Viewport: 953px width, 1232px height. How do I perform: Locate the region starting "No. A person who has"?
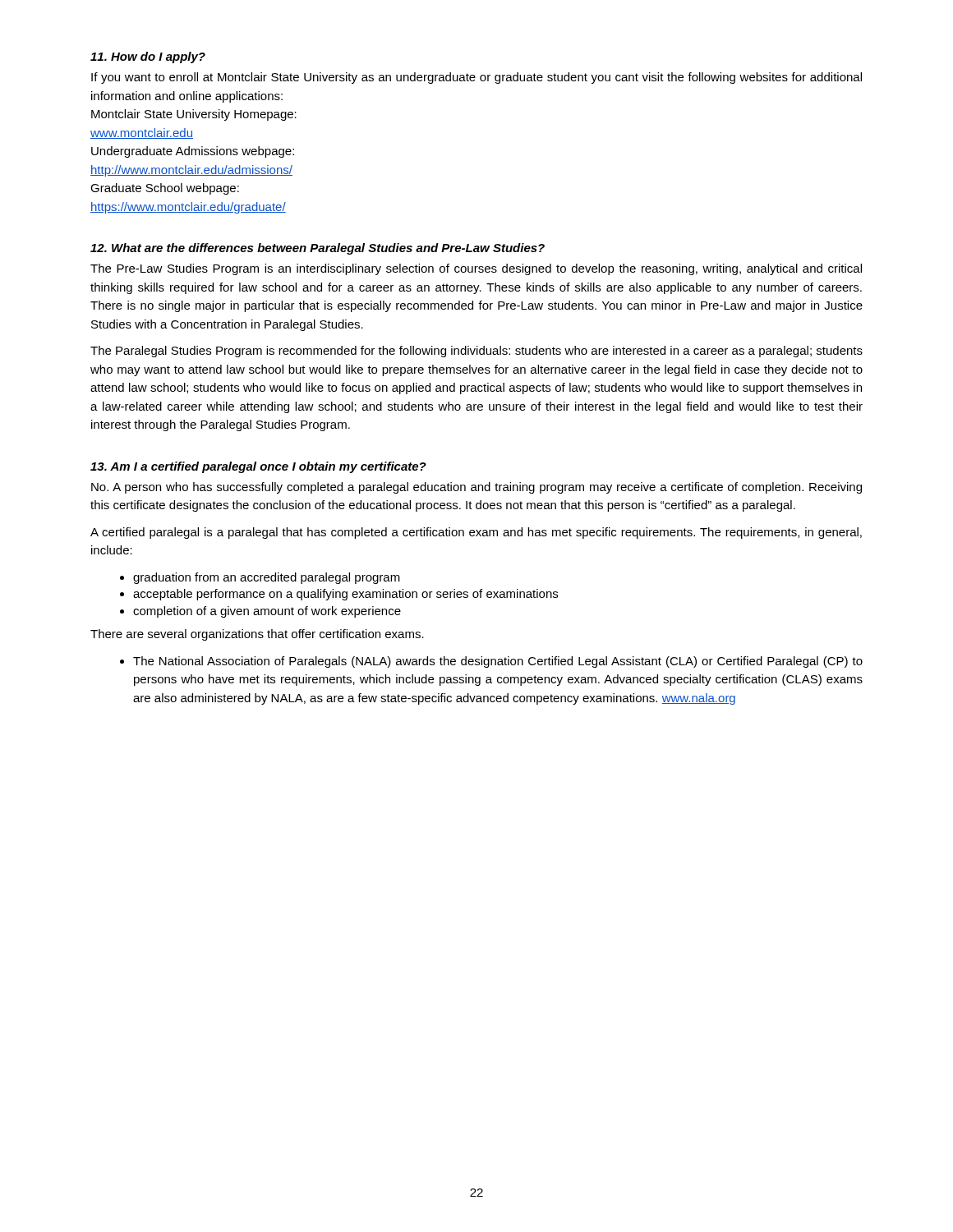pos(476,496)
